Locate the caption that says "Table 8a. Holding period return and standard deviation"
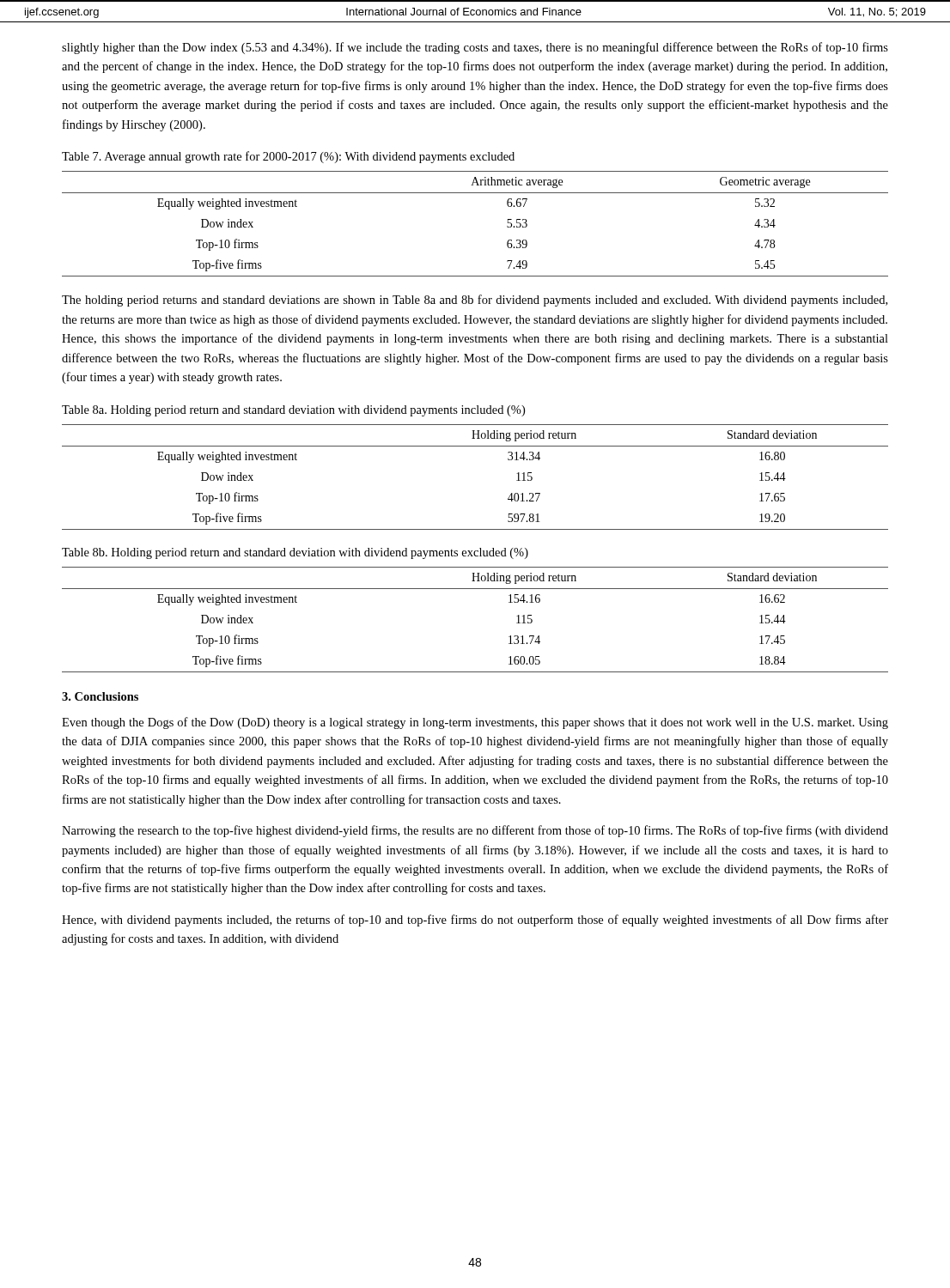Screen dimensions: 1288x950 (294, 409)
